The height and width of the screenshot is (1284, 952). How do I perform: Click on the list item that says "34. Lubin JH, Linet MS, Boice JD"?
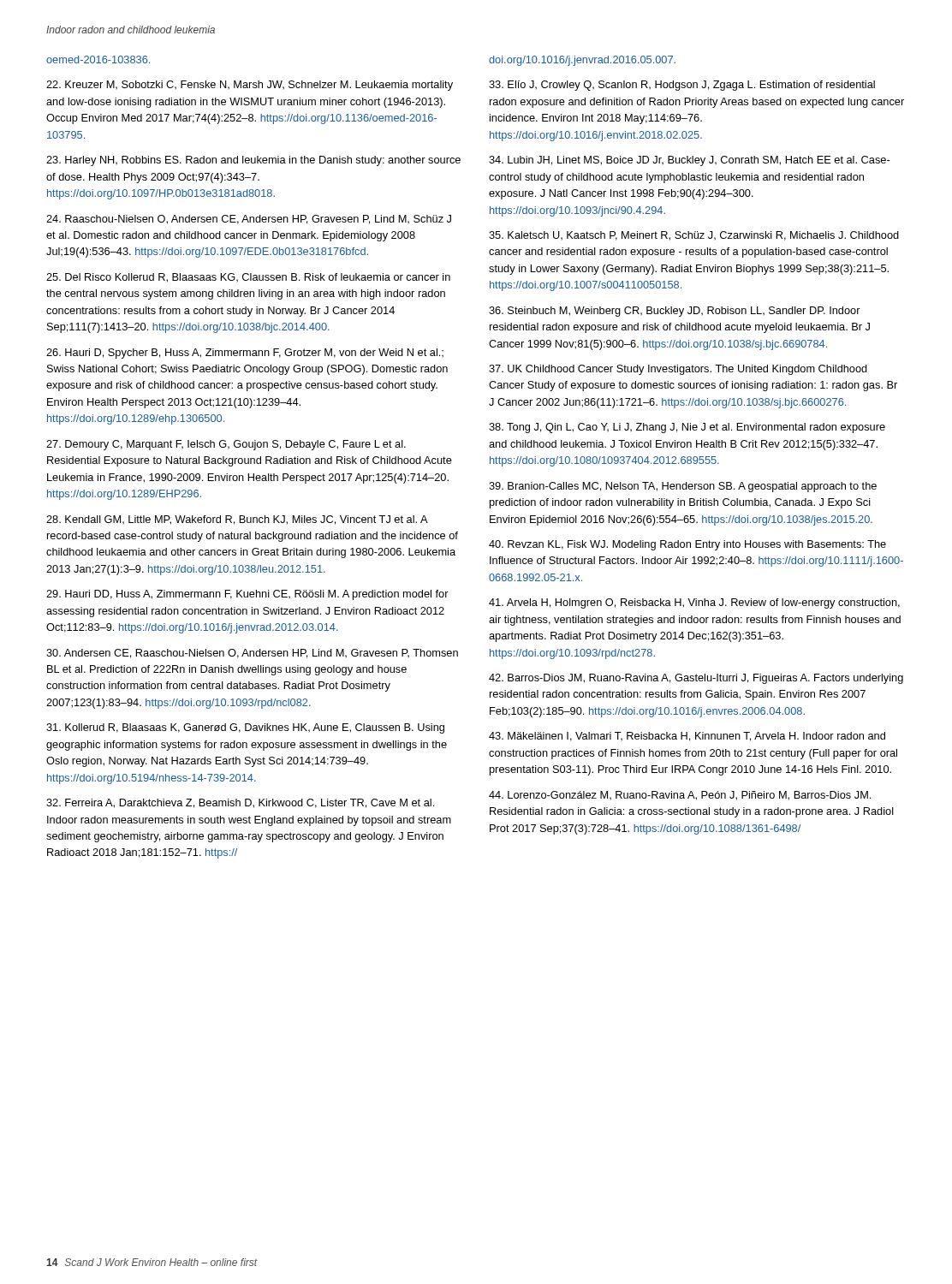(689, 185)
